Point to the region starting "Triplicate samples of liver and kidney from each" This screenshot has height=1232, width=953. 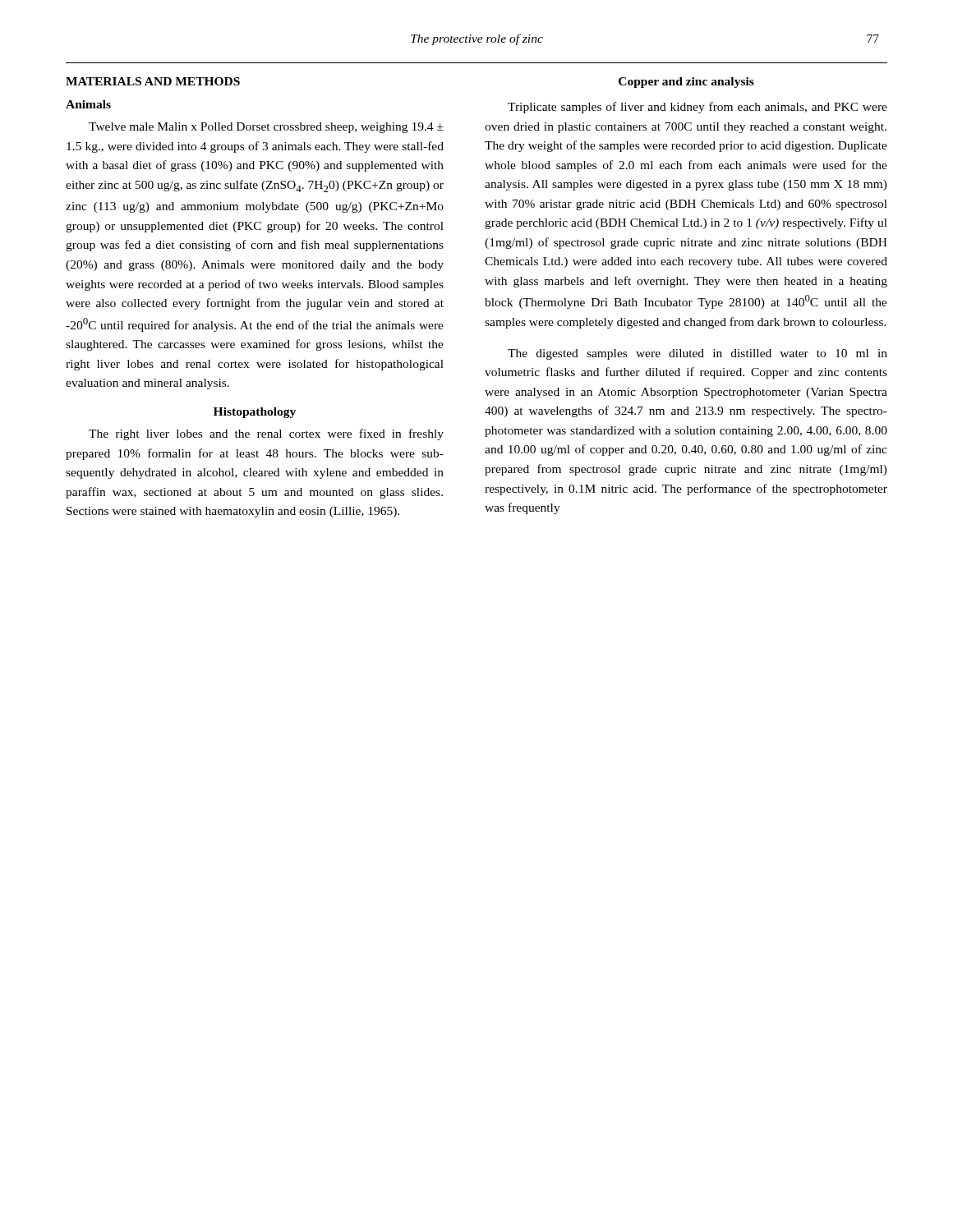(x=686, y=214)
